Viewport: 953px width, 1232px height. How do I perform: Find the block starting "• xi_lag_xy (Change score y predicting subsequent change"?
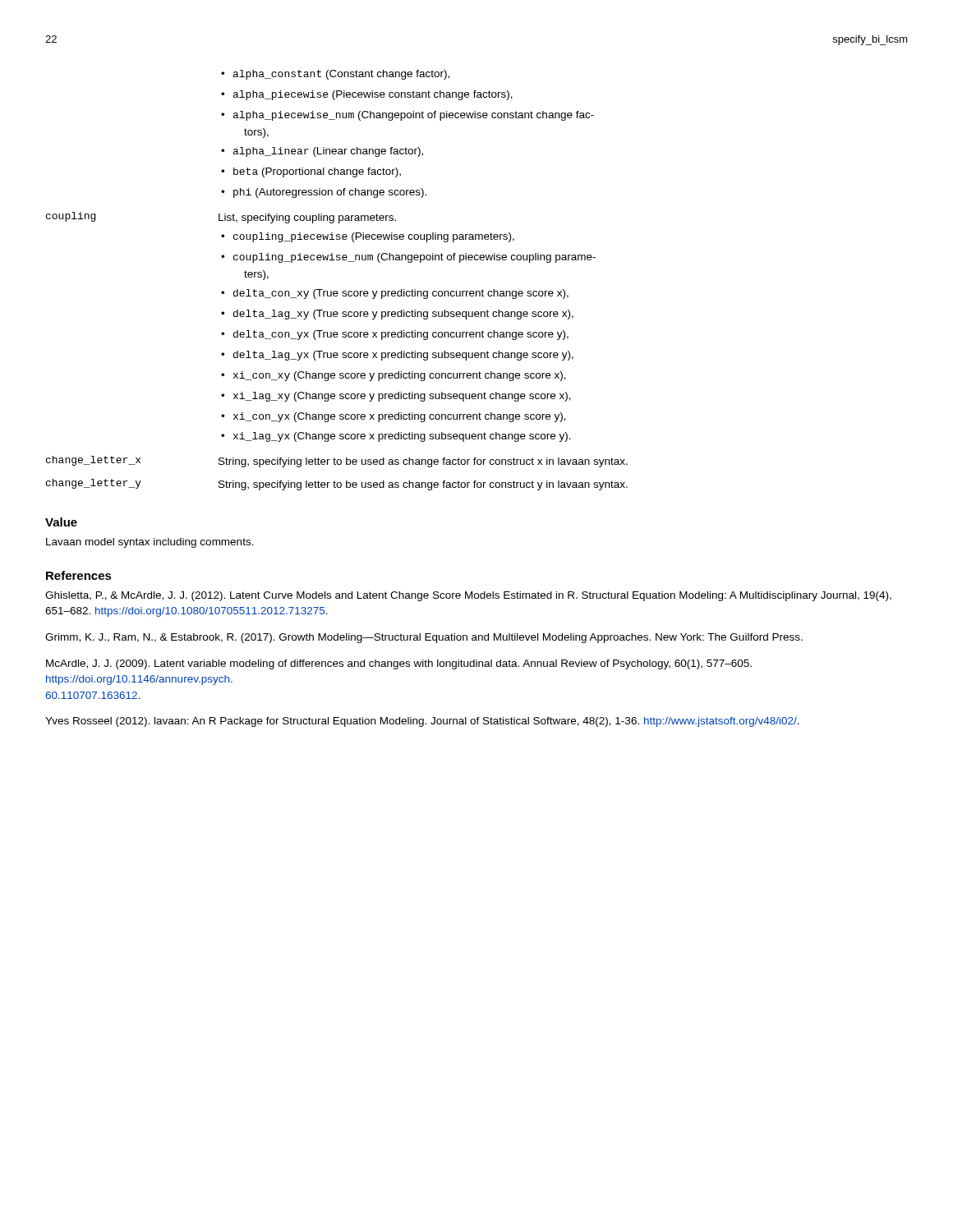pyautogui.click(x=396, y=395)
